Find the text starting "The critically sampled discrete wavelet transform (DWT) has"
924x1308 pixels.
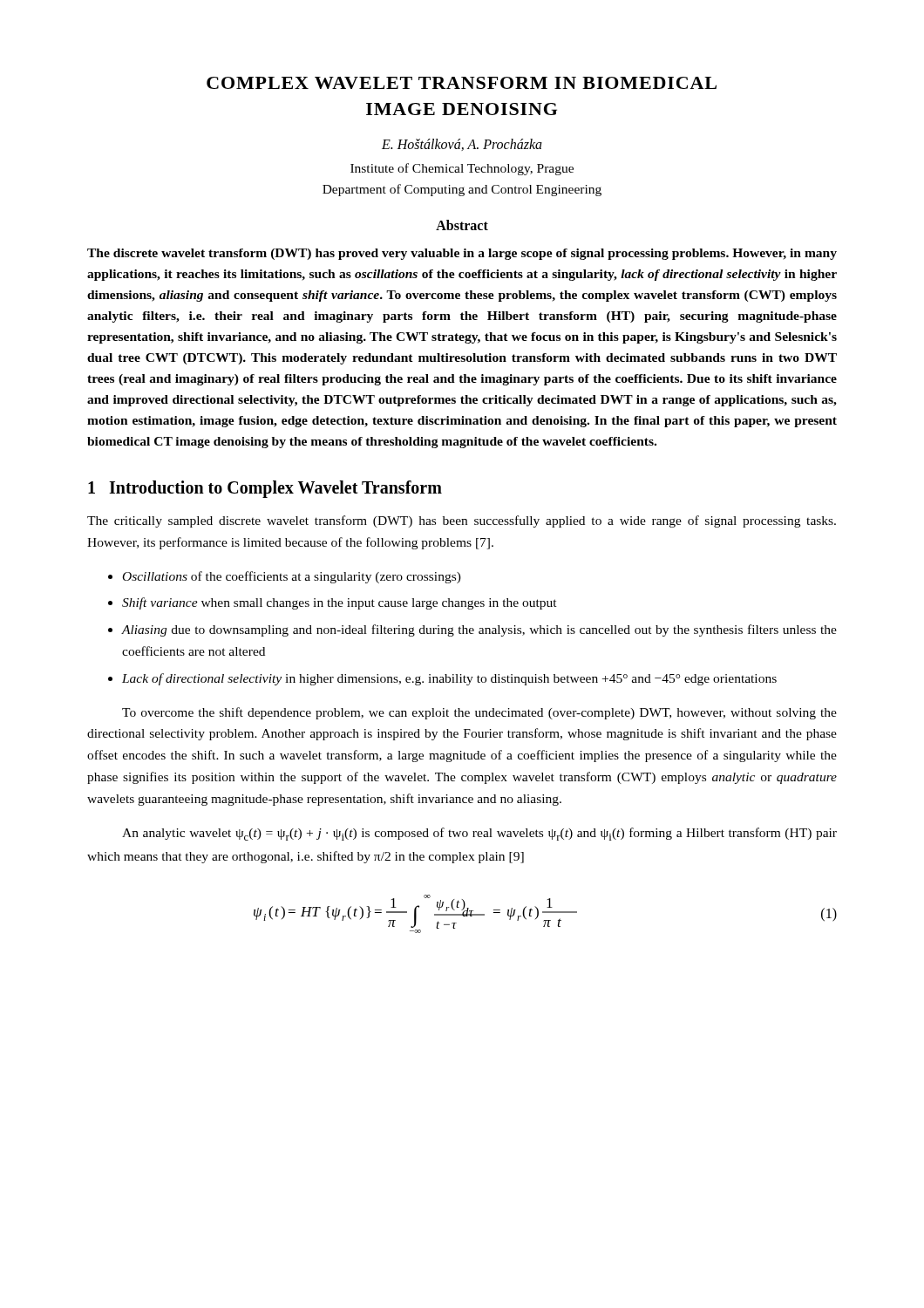point(462,531)
